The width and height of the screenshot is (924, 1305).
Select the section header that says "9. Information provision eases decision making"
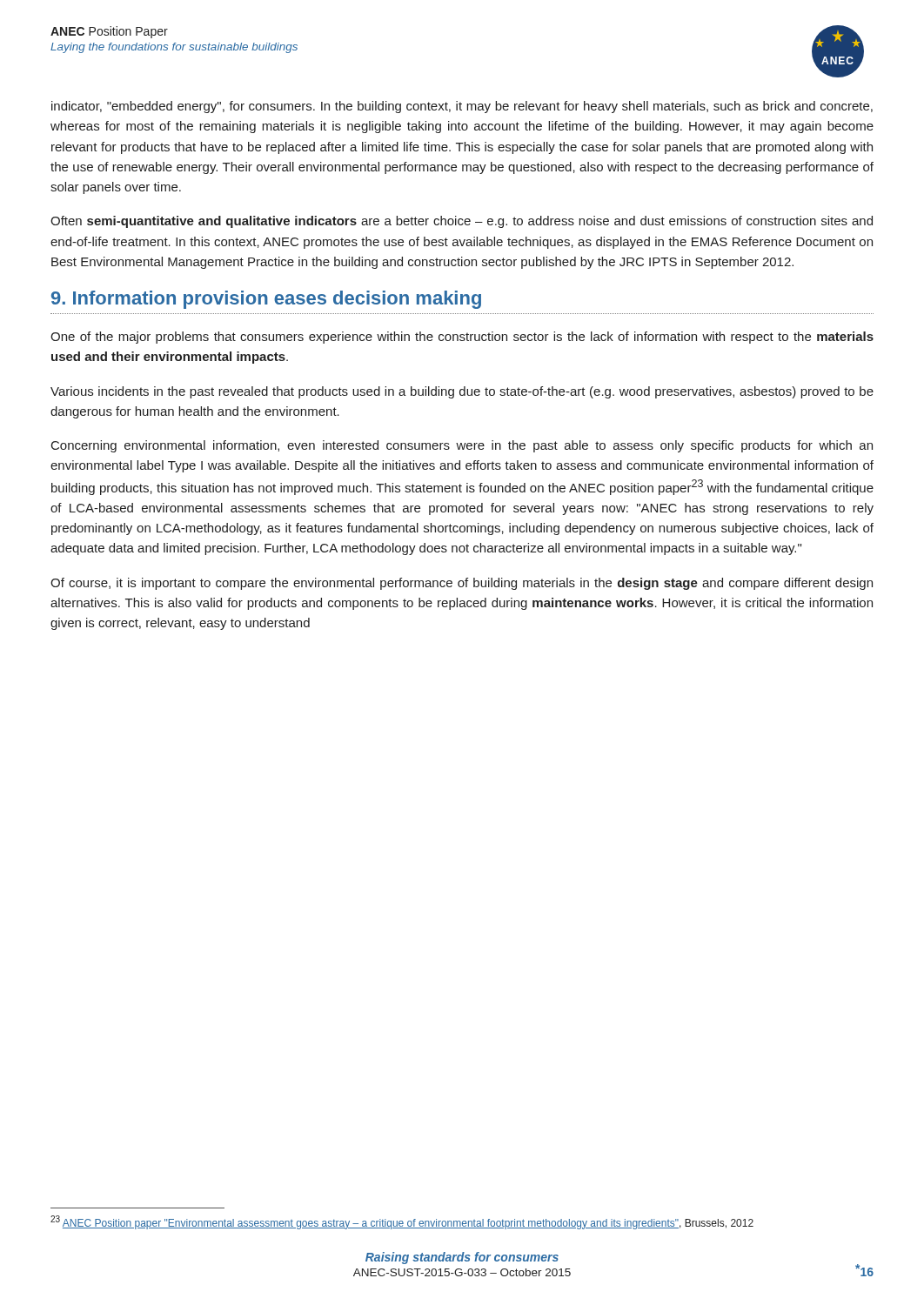point(462,301)
